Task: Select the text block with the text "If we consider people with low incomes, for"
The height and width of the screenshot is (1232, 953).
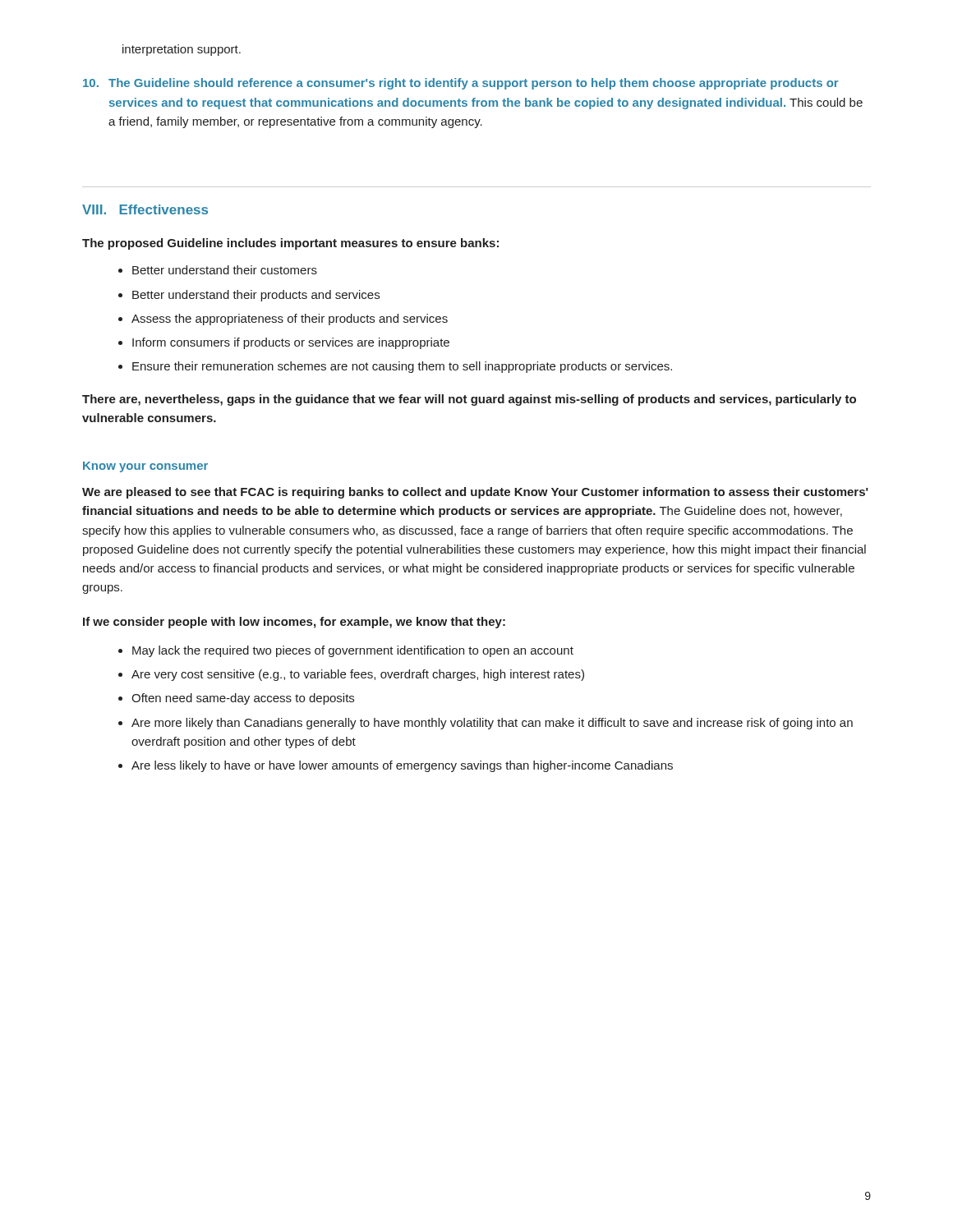Action: click(476, 621)
